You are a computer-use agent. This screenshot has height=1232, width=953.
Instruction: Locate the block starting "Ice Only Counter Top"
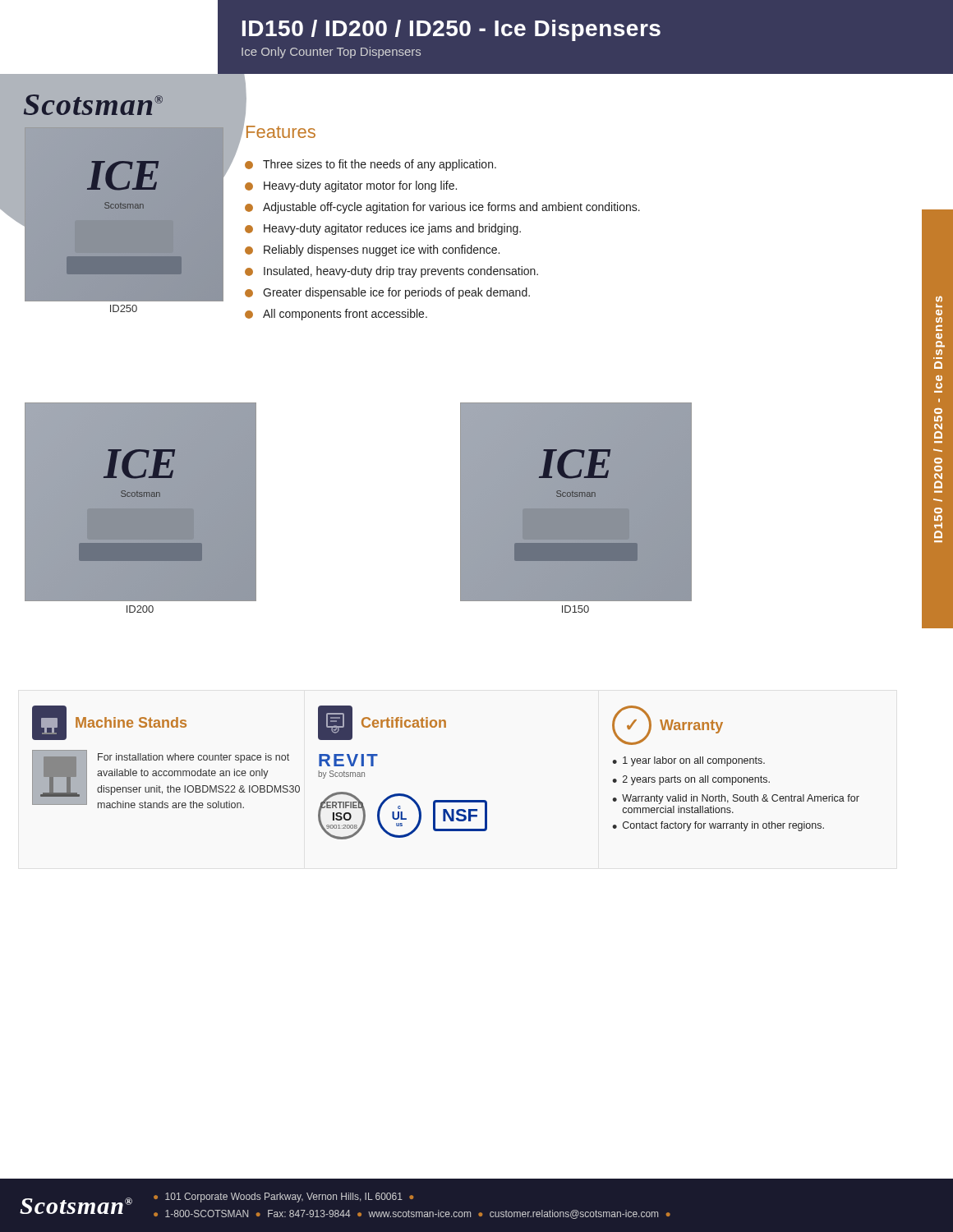tap(331, 51)
